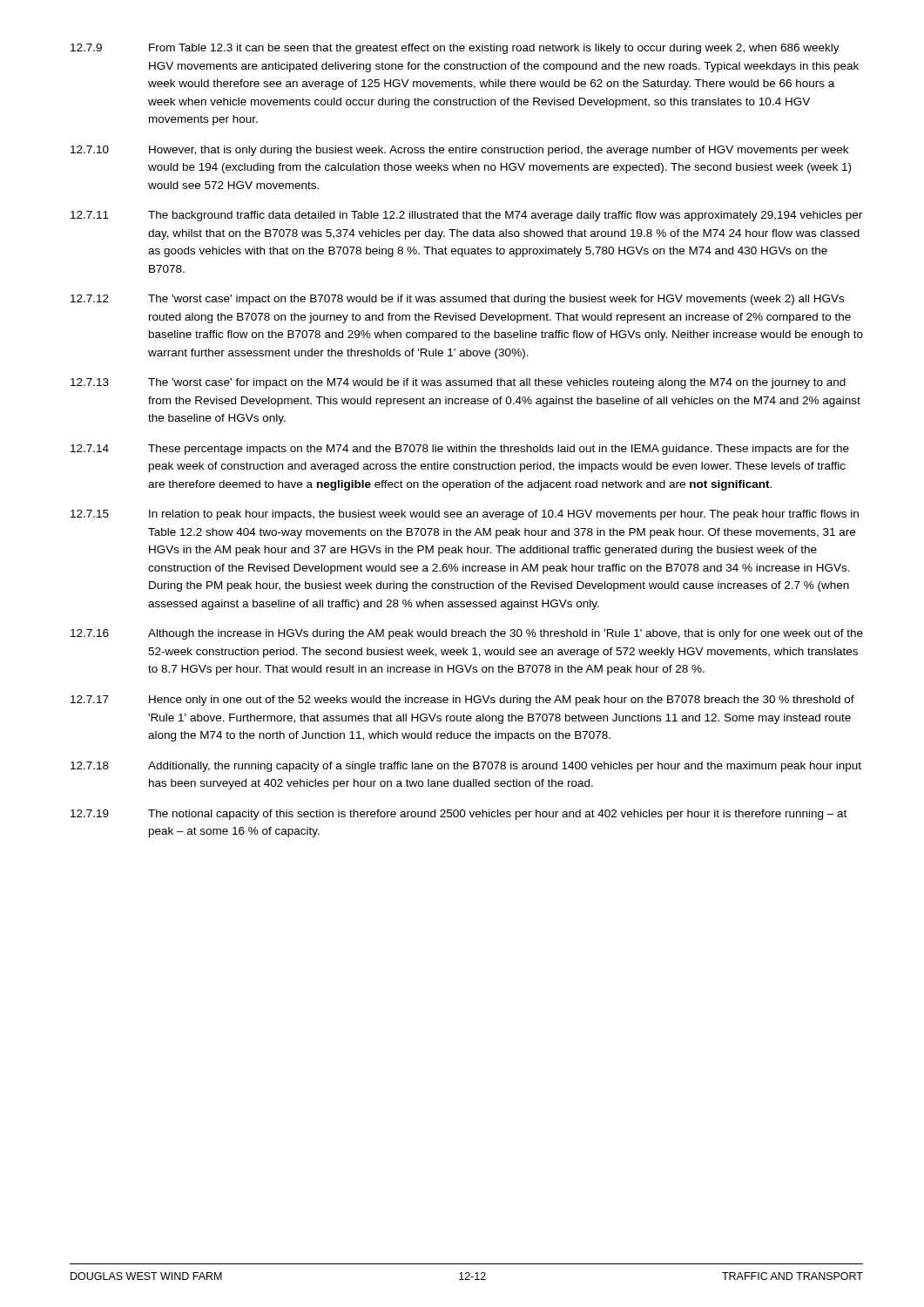
Task: Find the block starting "12.7.9 From Table 12.3"
Action: coord(466,84)
